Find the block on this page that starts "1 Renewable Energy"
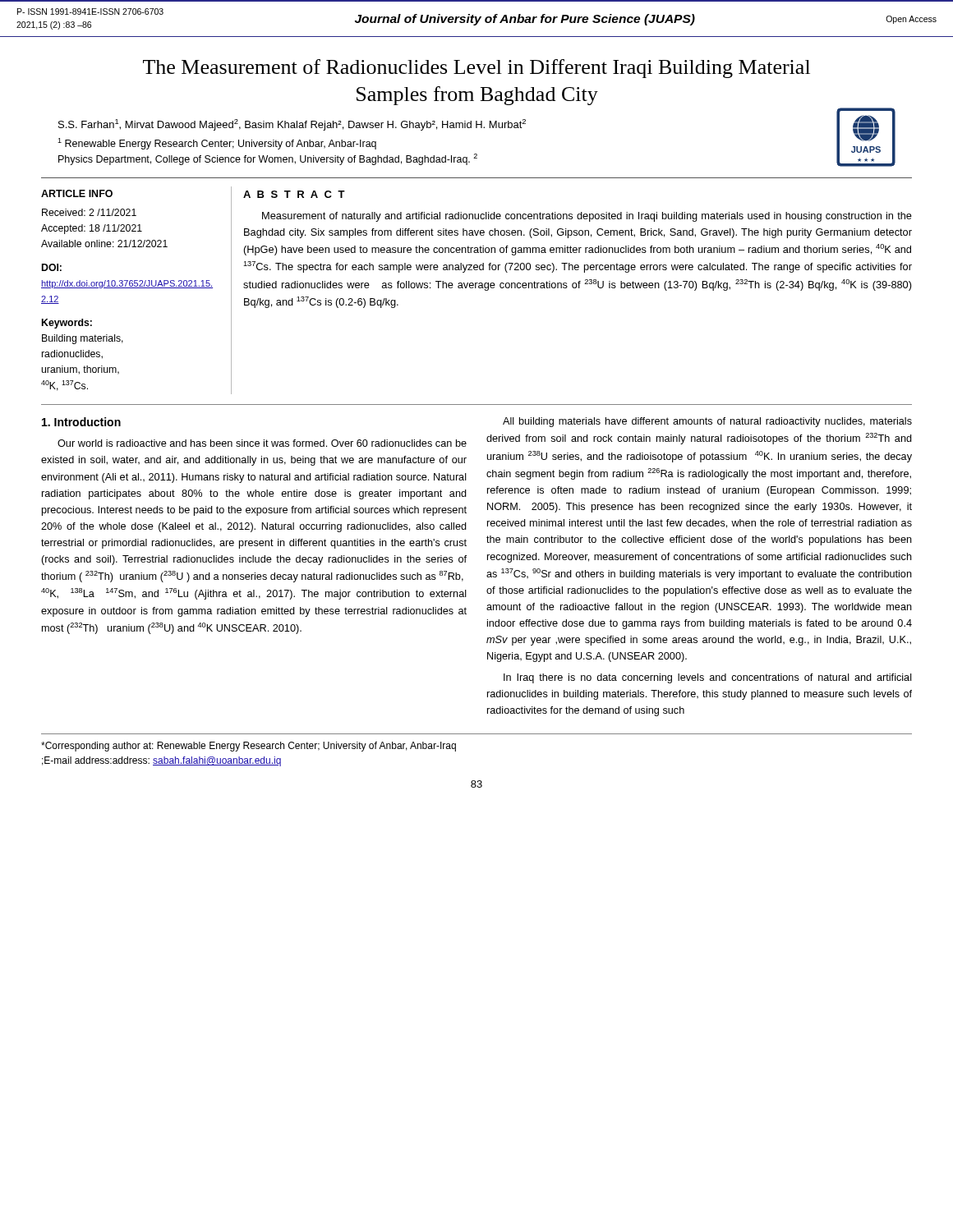The image size is (953, 1232). click(x=268, y=151)
